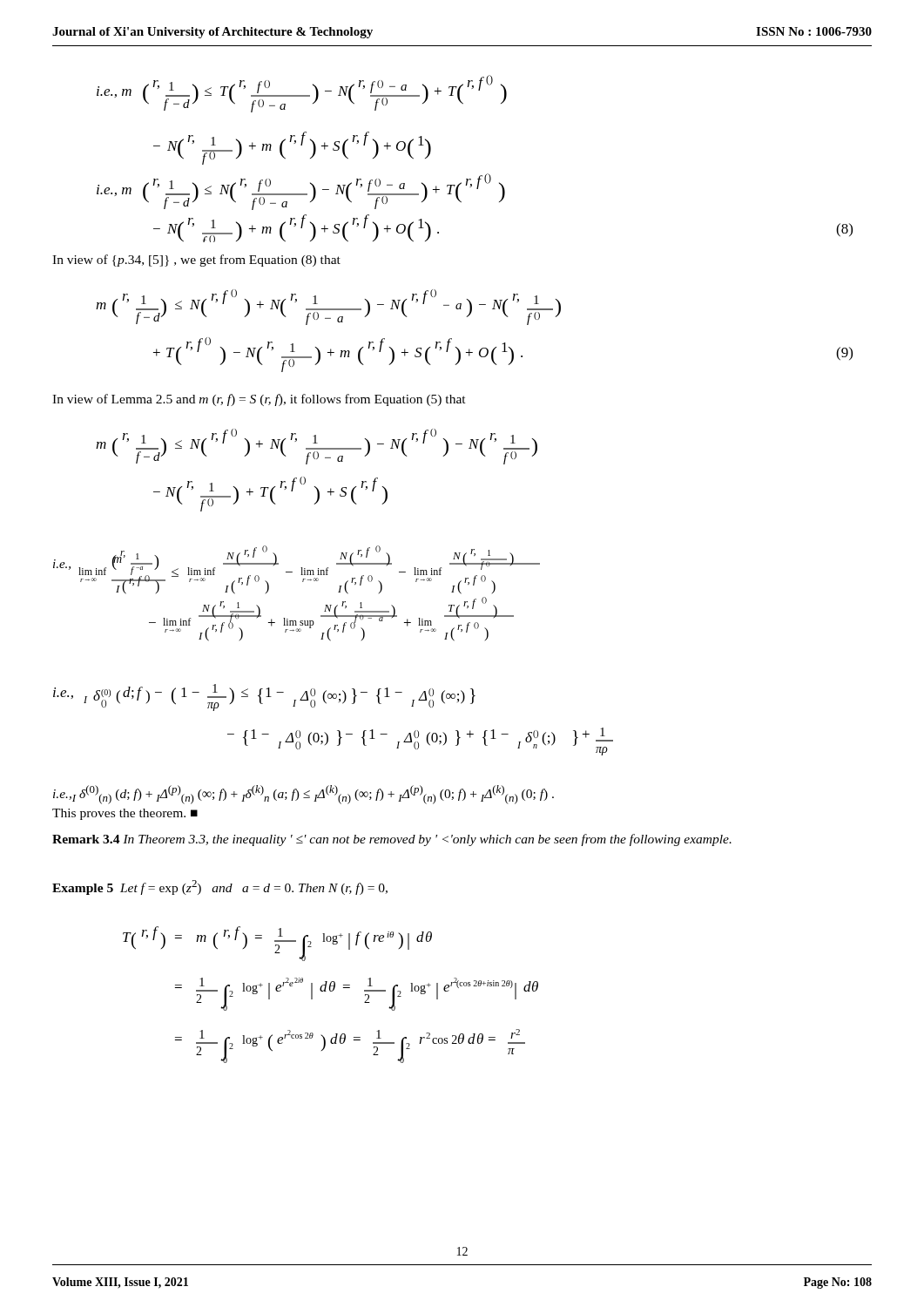Locate the text block containing "i.e.,I δ(0)(n) (d; f)"
Image resolution: width=924 pixels, height=1307 pixels.
303,793
